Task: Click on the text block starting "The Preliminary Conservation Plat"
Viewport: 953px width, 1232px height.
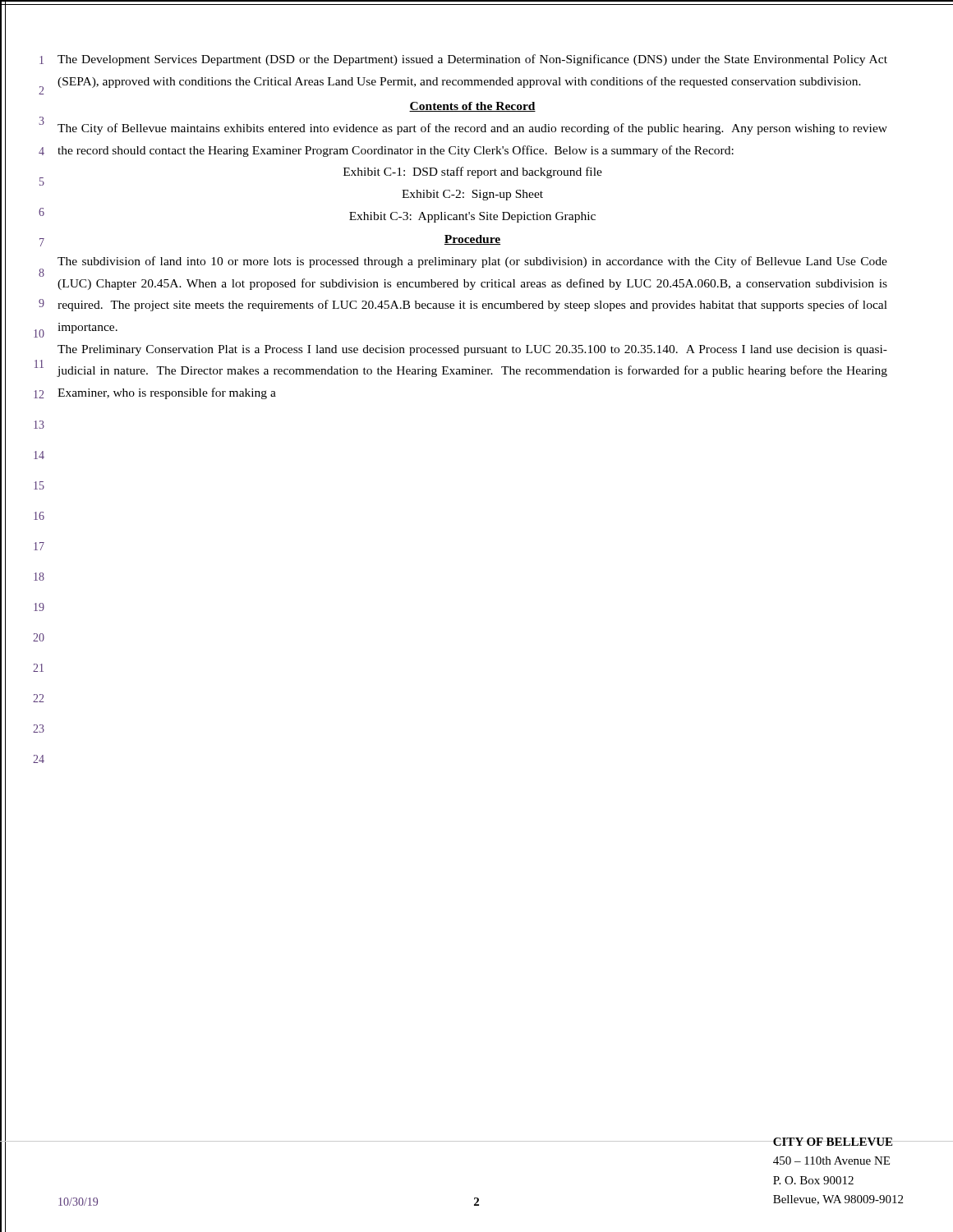Action: 472,370
